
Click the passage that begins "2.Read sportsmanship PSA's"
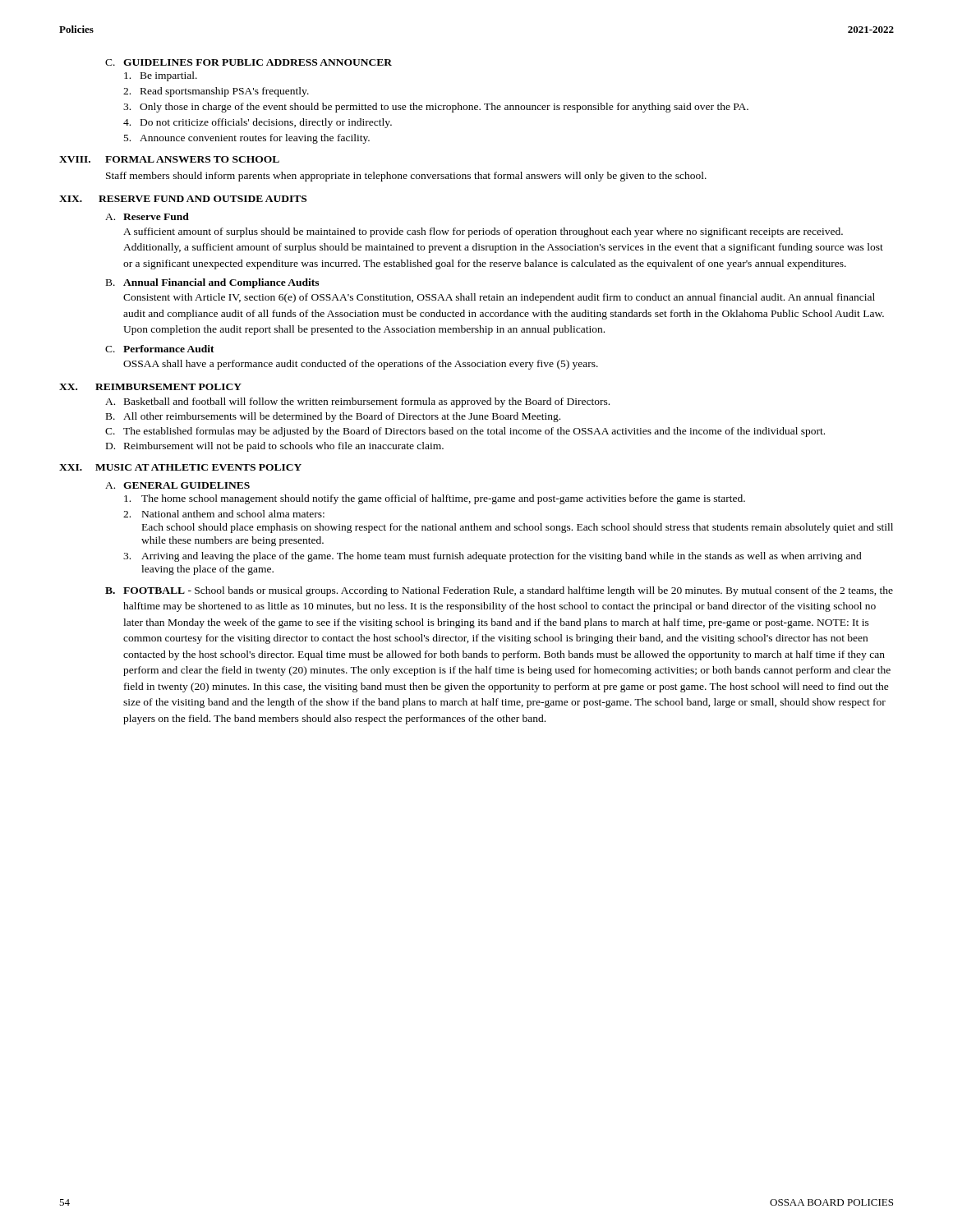[x=216, y=91]
